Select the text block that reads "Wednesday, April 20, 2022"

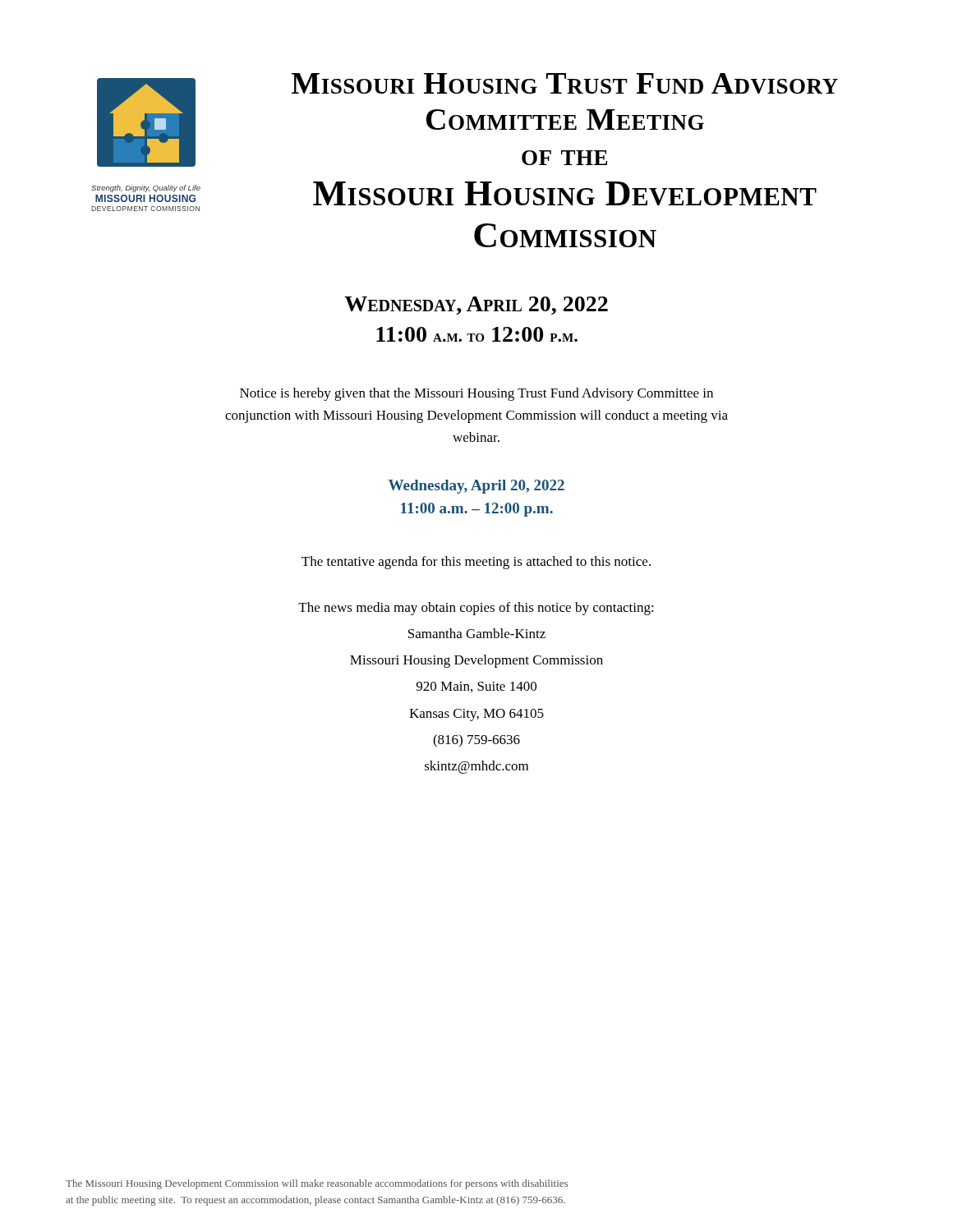point(476,497)
